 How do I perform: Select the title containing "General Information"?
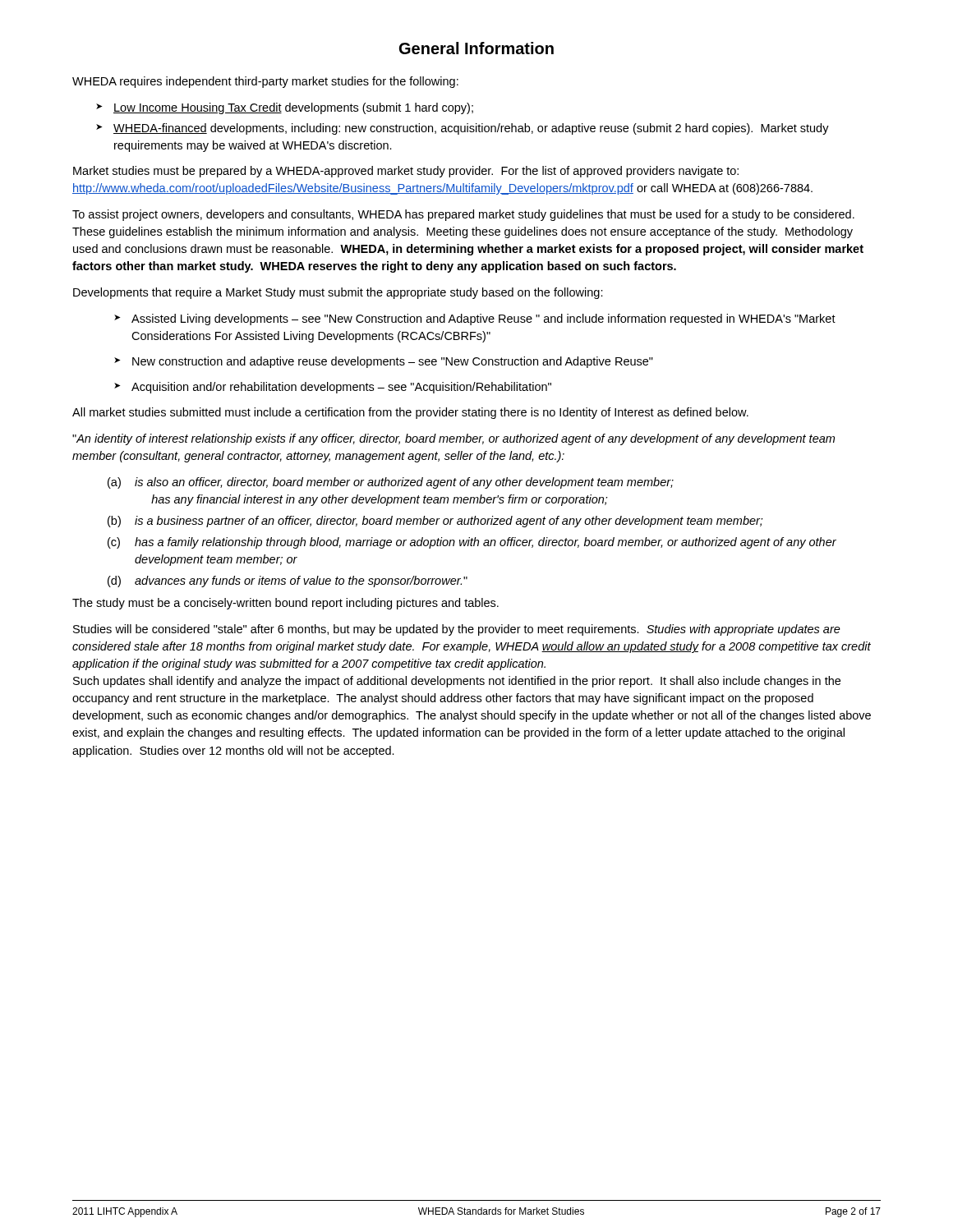476,49
